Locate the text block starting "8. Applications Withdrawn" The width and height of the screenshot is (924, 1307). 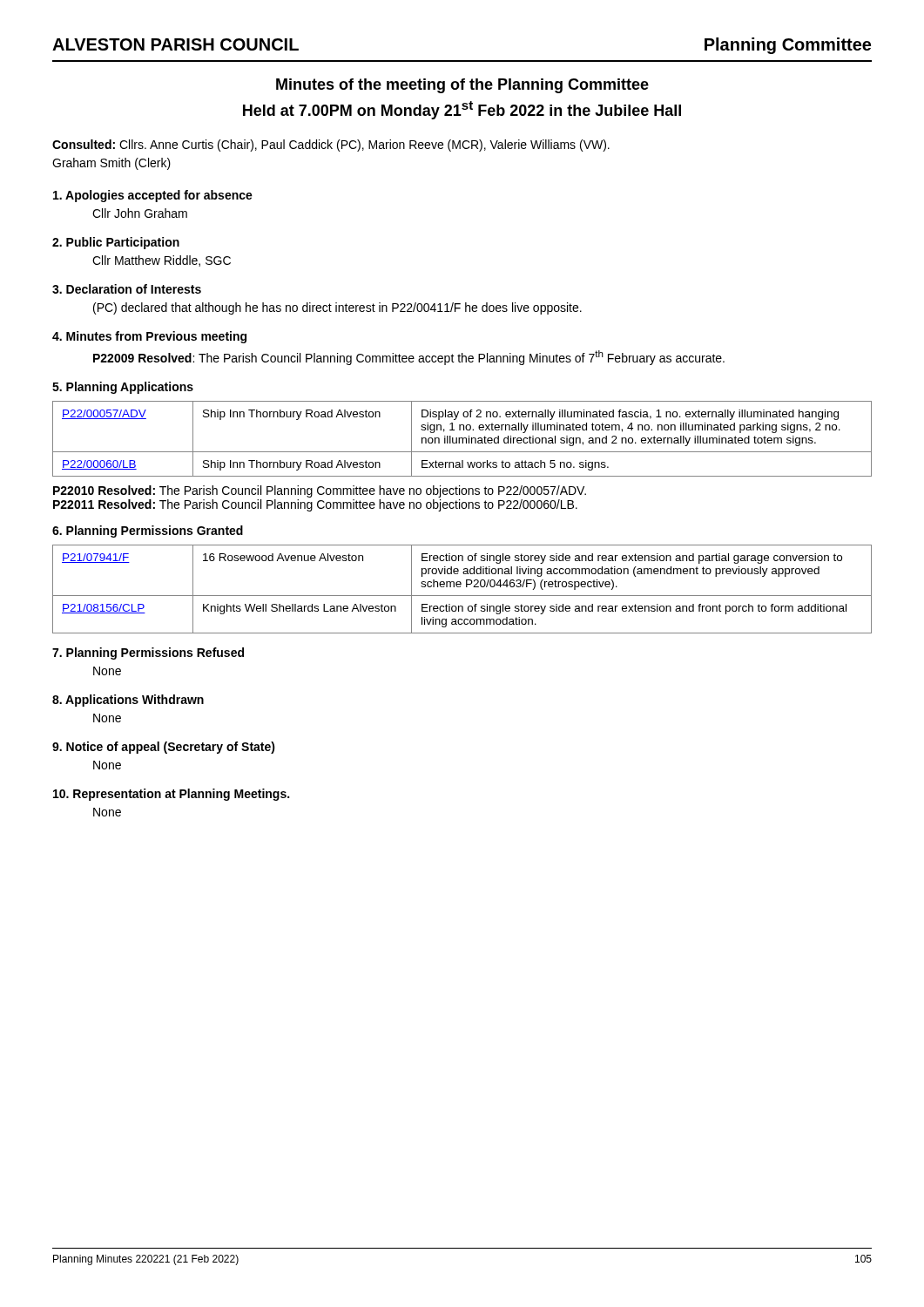click(x=128, y=699)
